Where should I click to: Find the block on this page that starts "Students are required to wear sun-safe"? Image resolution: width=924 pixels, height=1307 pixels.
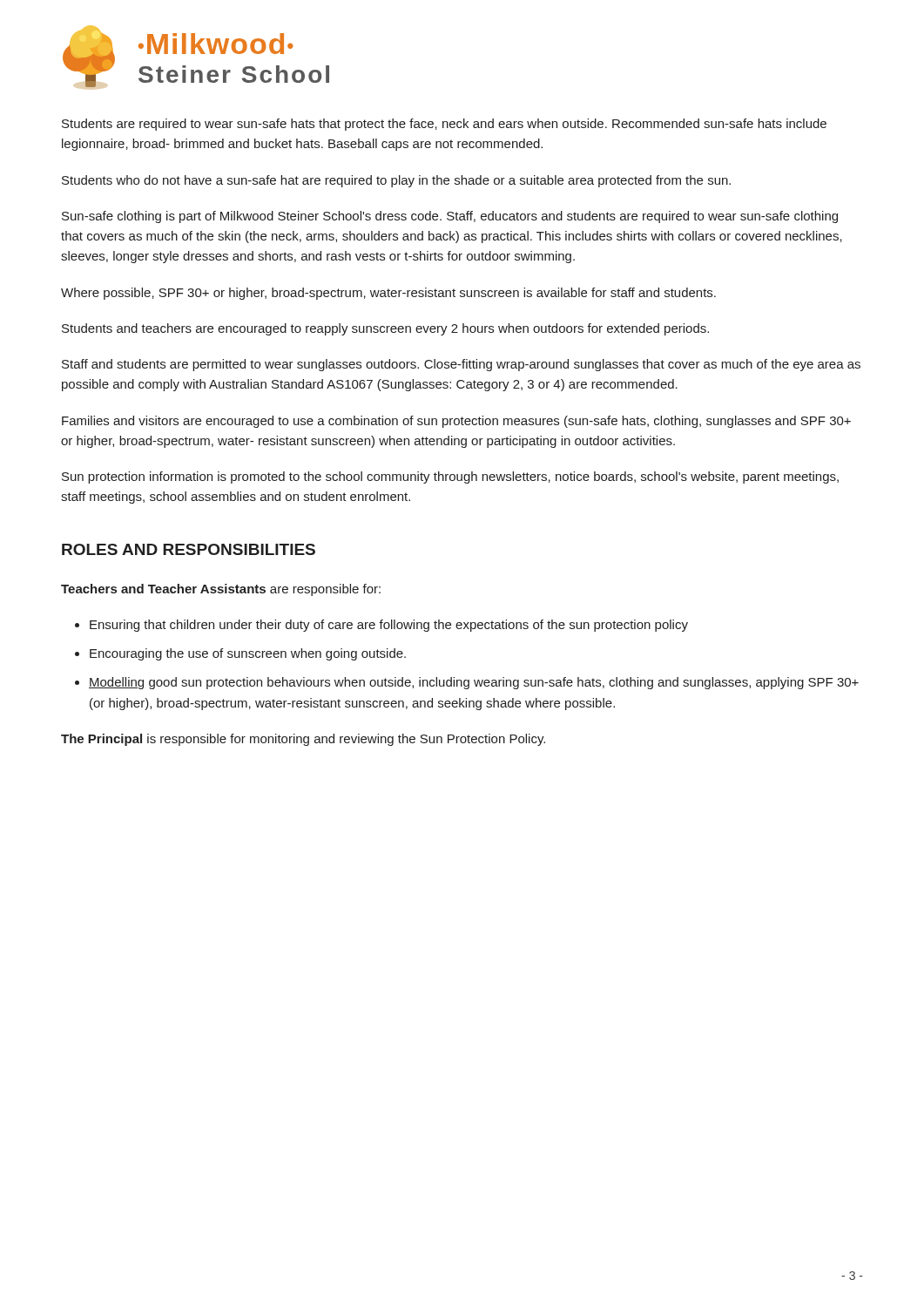(x=462, y=134)
